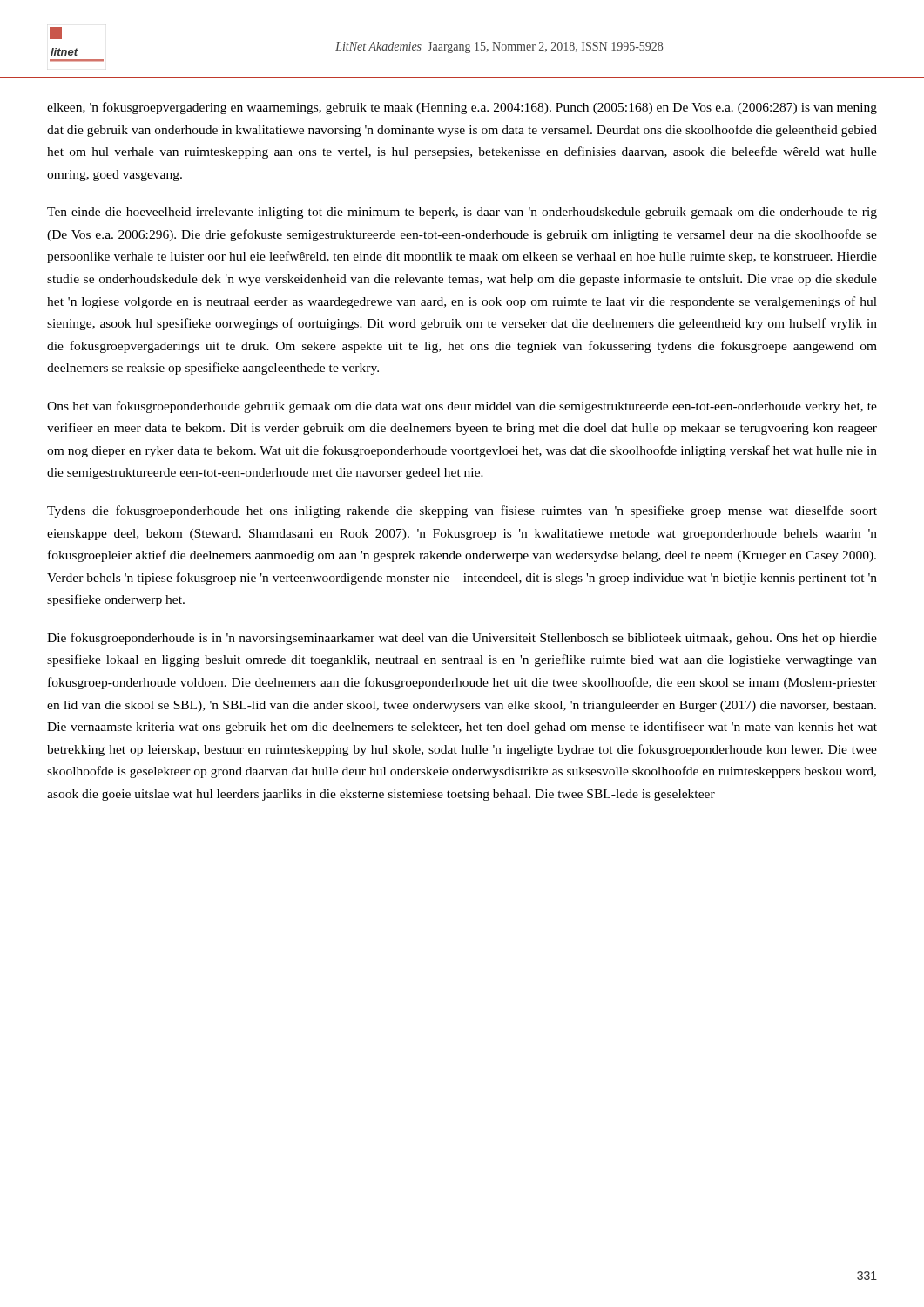
Task: Click on the text block containing "Ons het van"
Action: [x=462, y=439]
